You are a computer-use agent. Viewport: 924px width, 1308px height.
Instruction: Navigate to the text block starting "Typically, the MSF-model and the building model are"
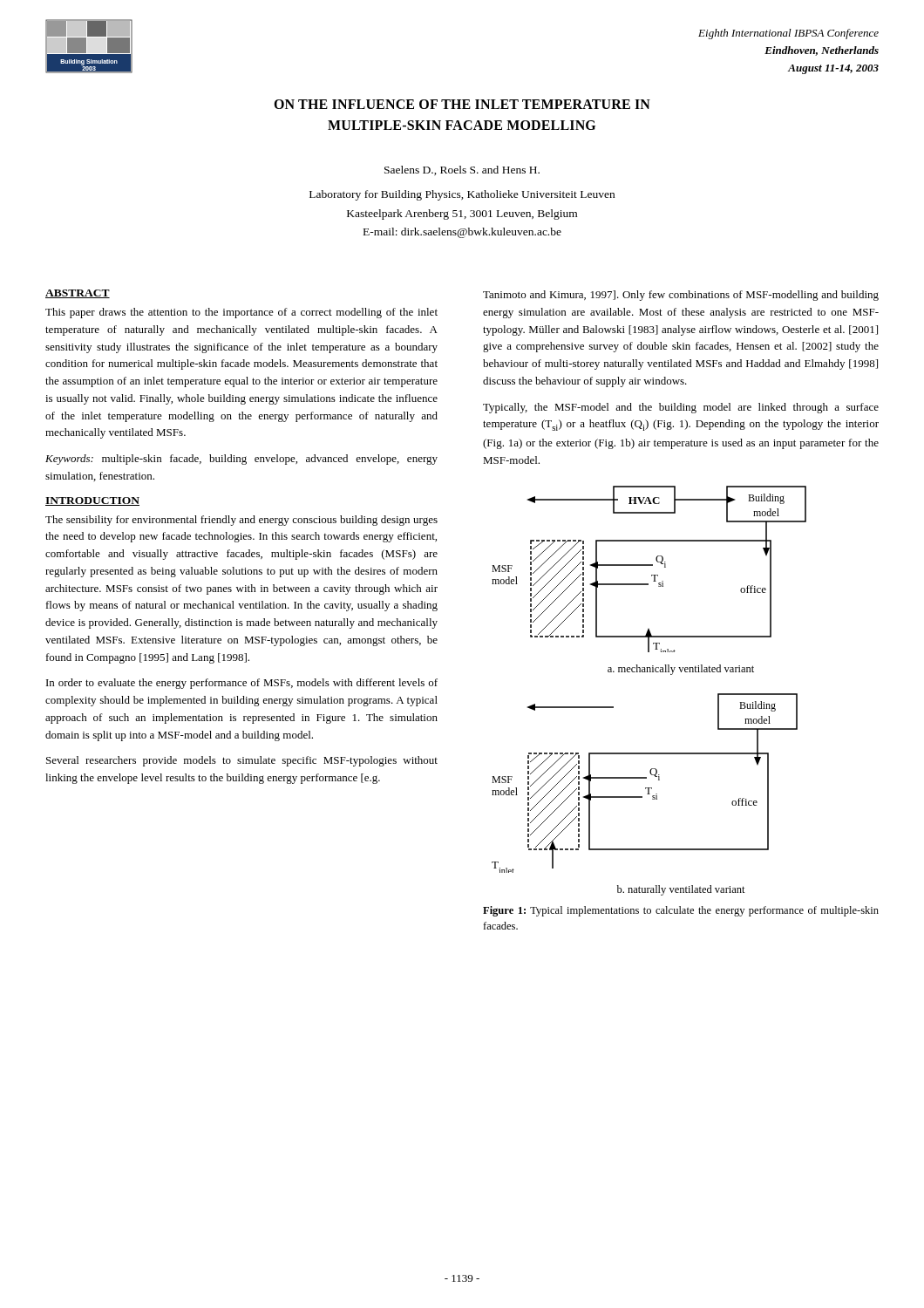click(681, 433)
